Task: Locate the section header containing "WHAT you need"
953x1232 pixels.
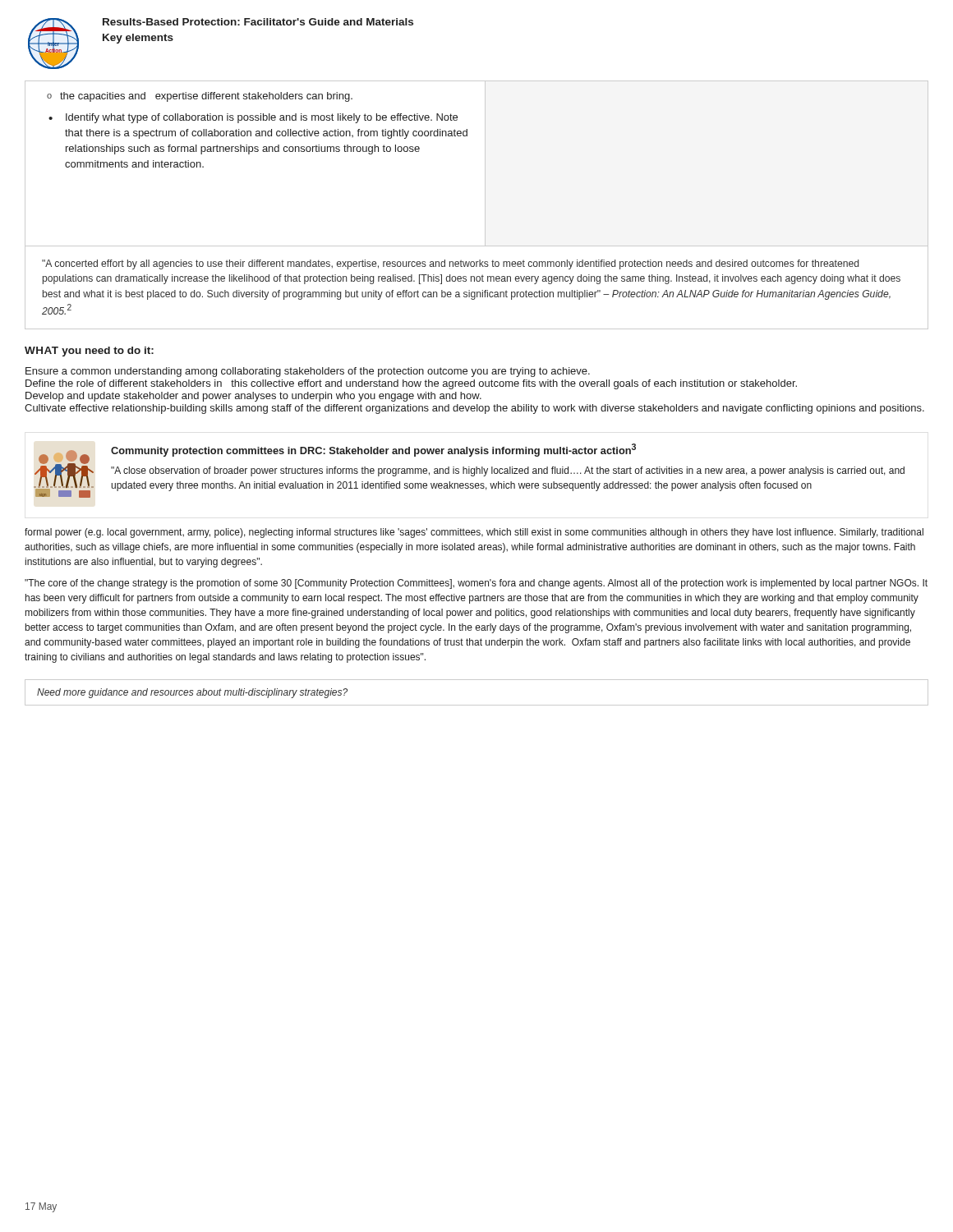Action: (89, 351)
